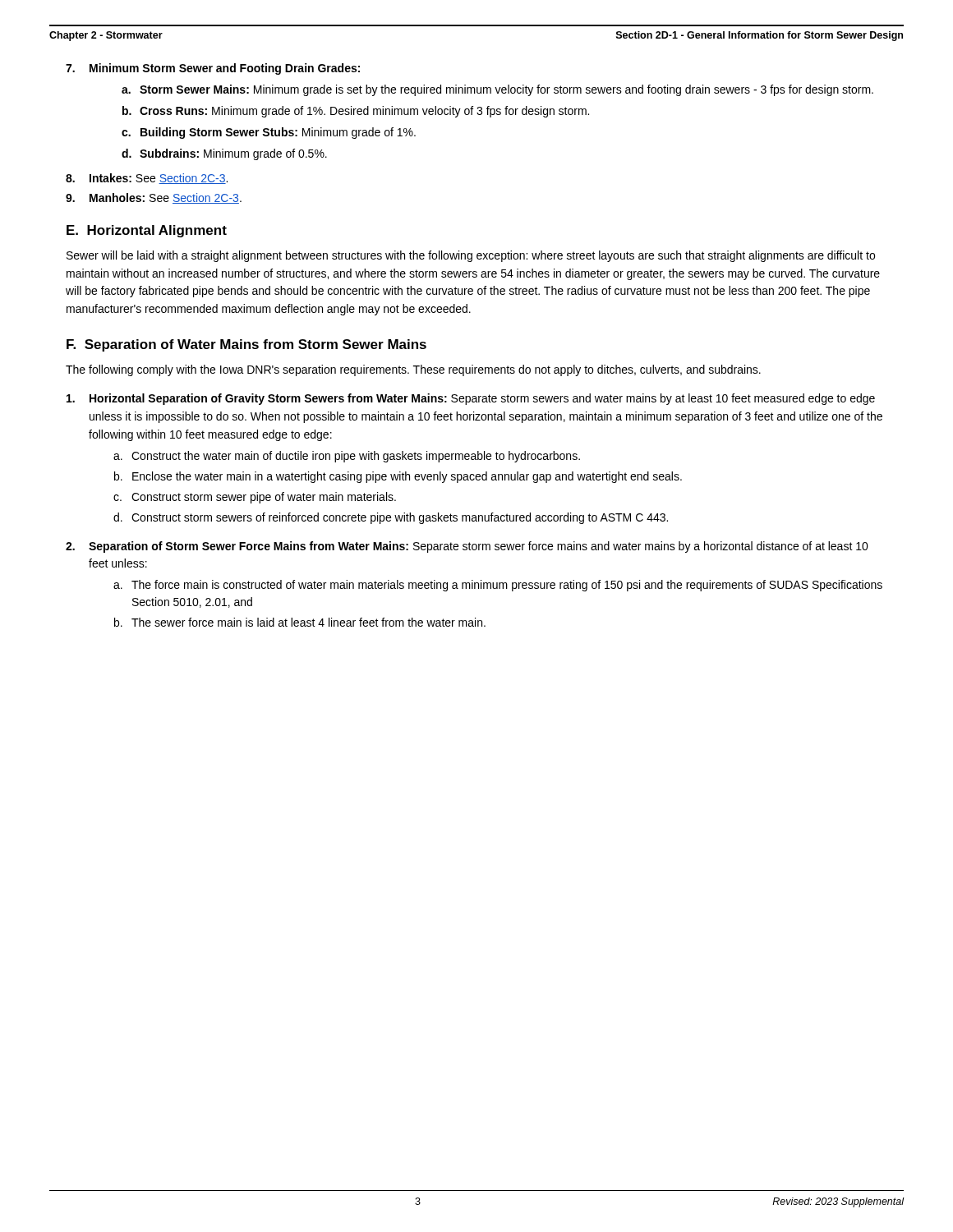Point to the block starting "7. Minimum Storm Sewer"
The image size is (953, 1232).
[476, 113]
